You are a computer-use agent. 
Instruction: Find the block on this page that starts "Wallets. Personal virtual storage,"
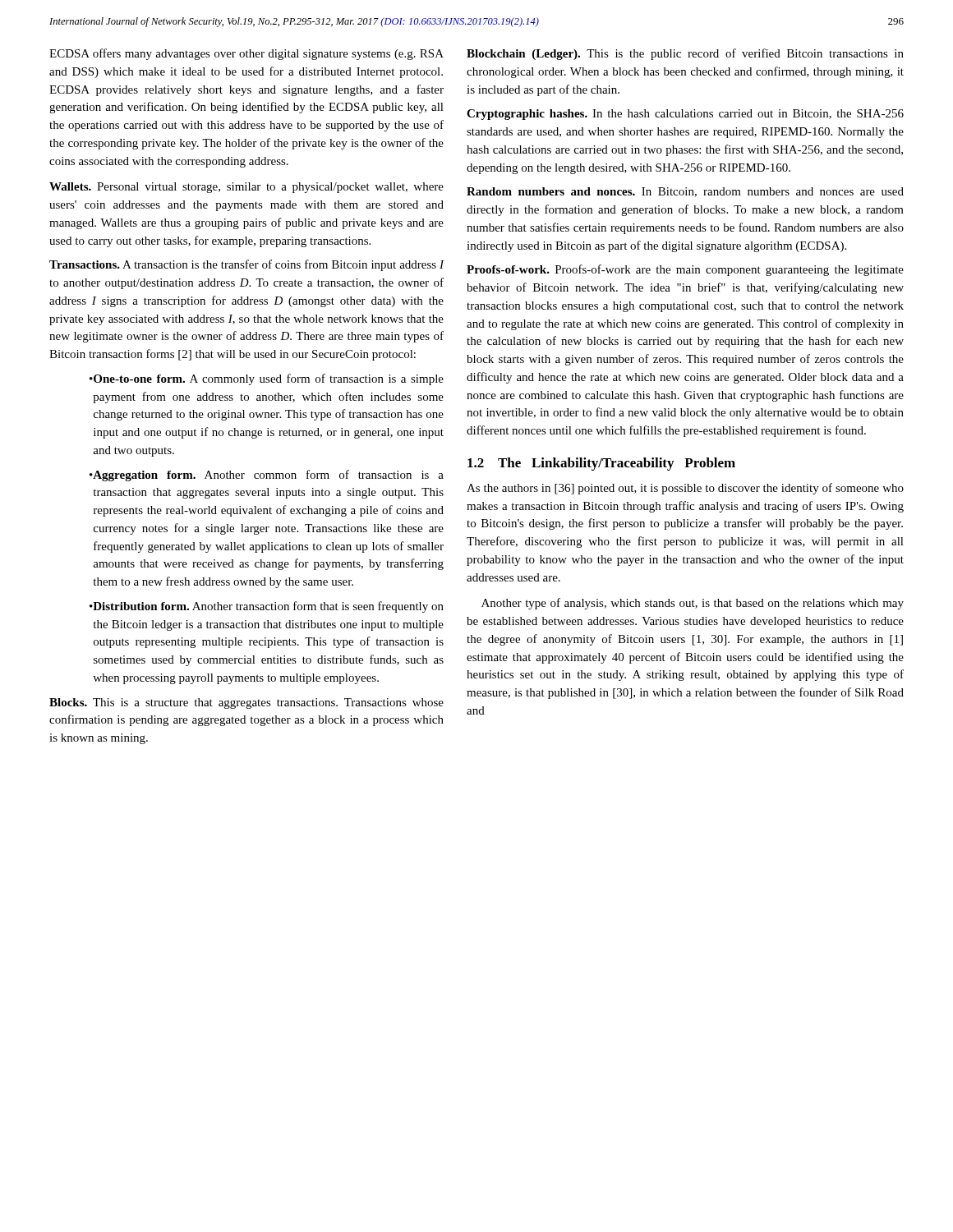tap(246, 214)
